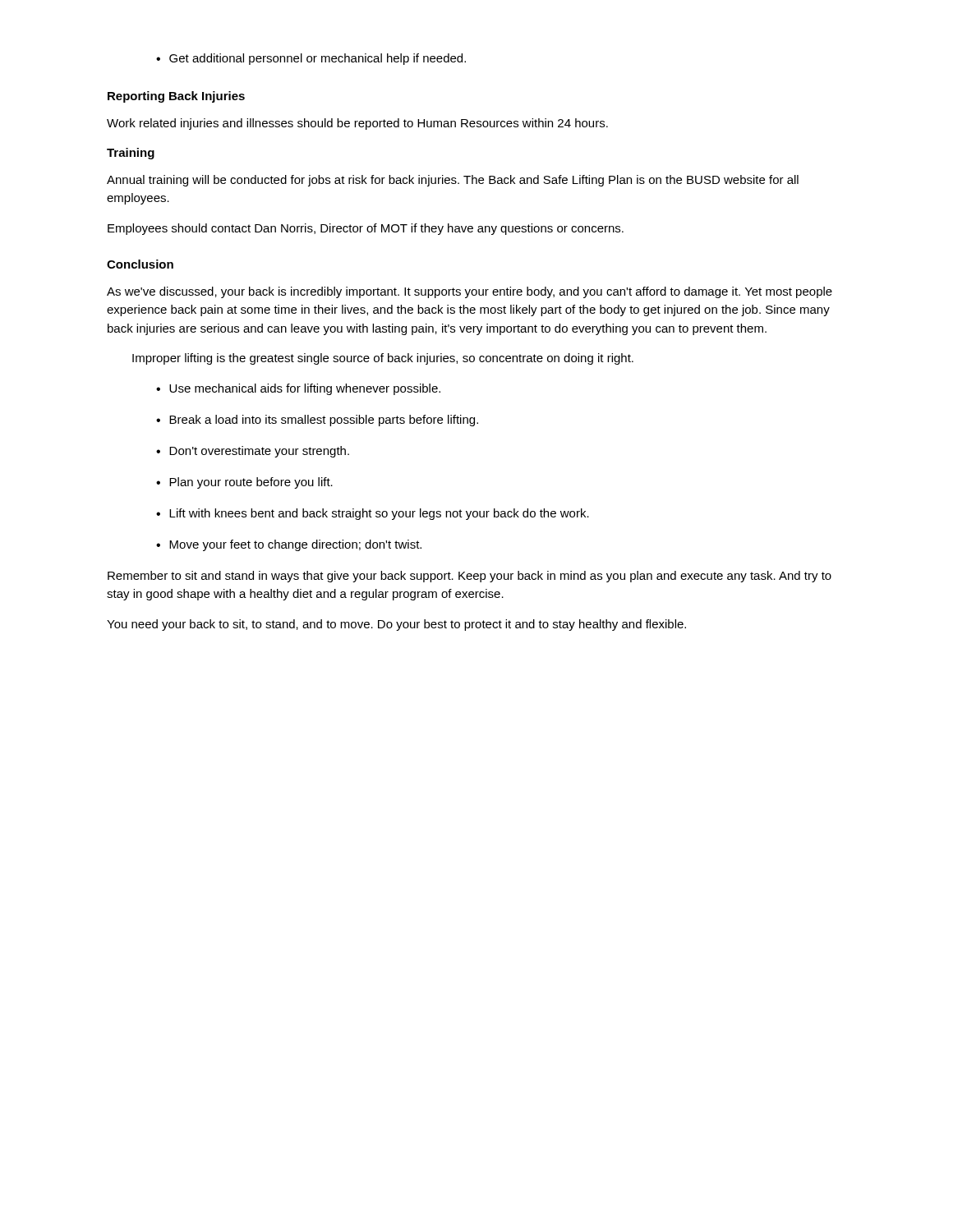Where is the passage that starts "• Lift with knees bent and back straight"?
Screen dimensions: 1232x953
click(x=373, y=514)
